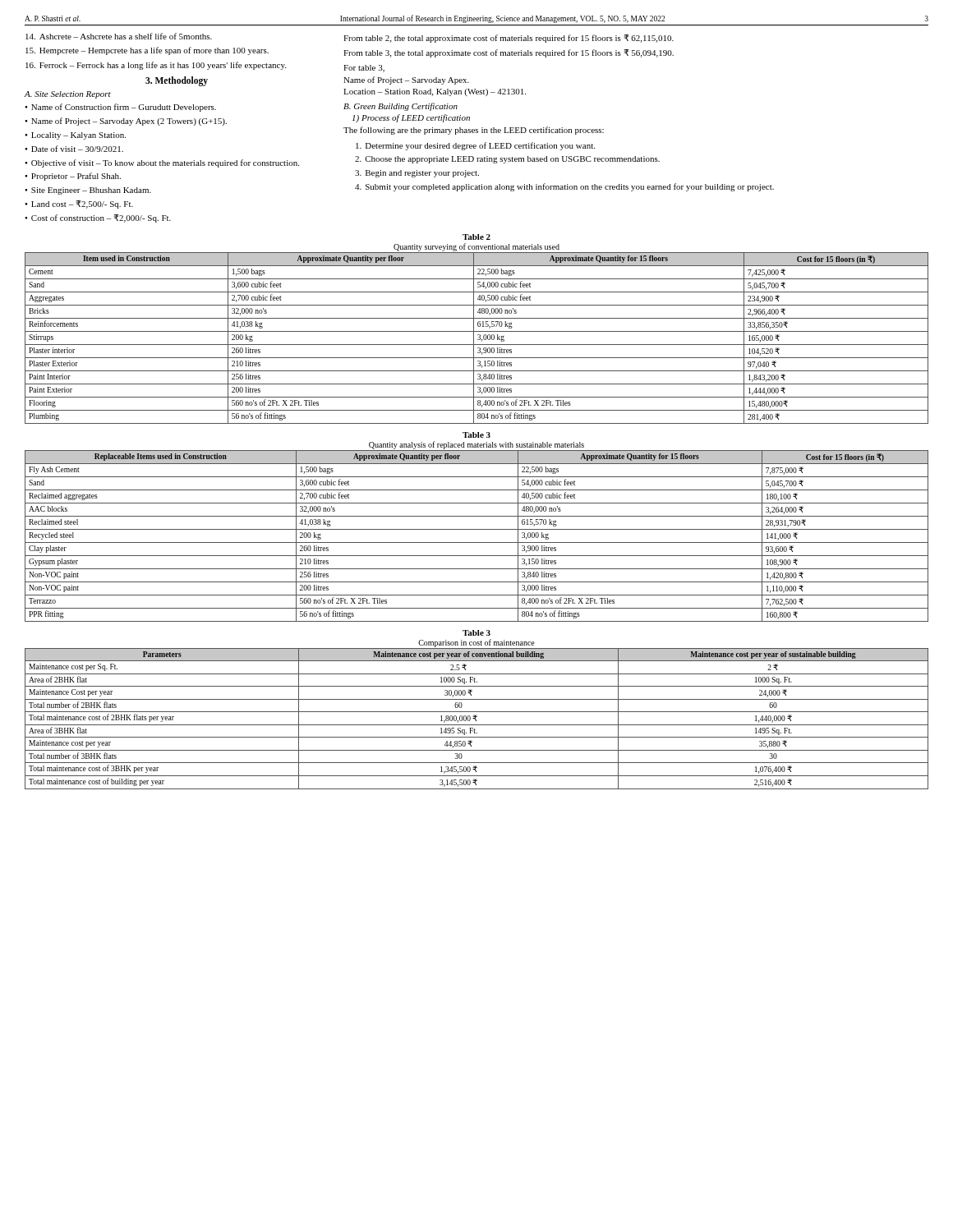Find the table that mentions "7,762,500 ₹"
The image size is (953, 1232).
[476, 536]
